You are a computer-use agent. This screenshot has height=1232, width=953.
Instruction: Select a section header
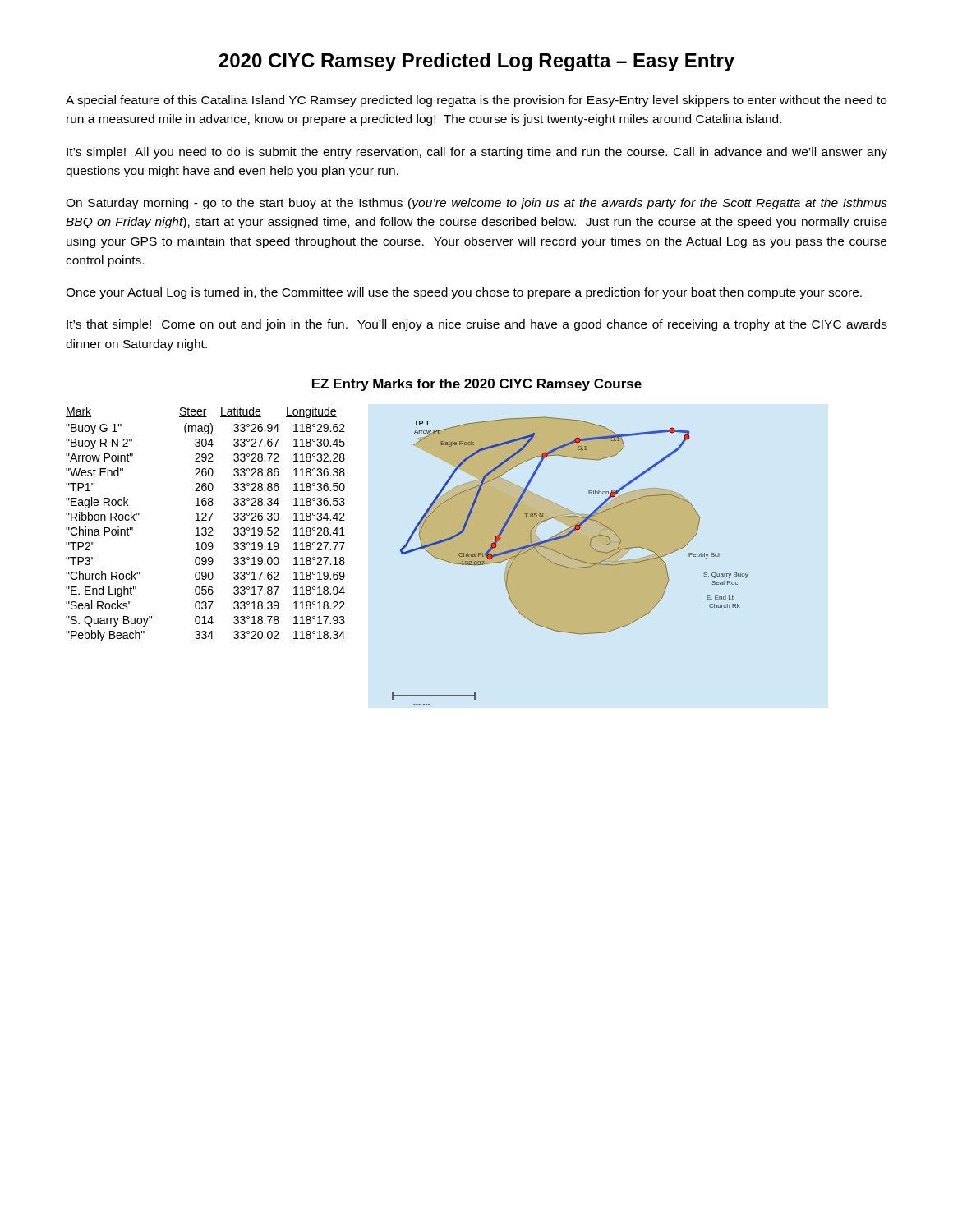coord(476,384)
